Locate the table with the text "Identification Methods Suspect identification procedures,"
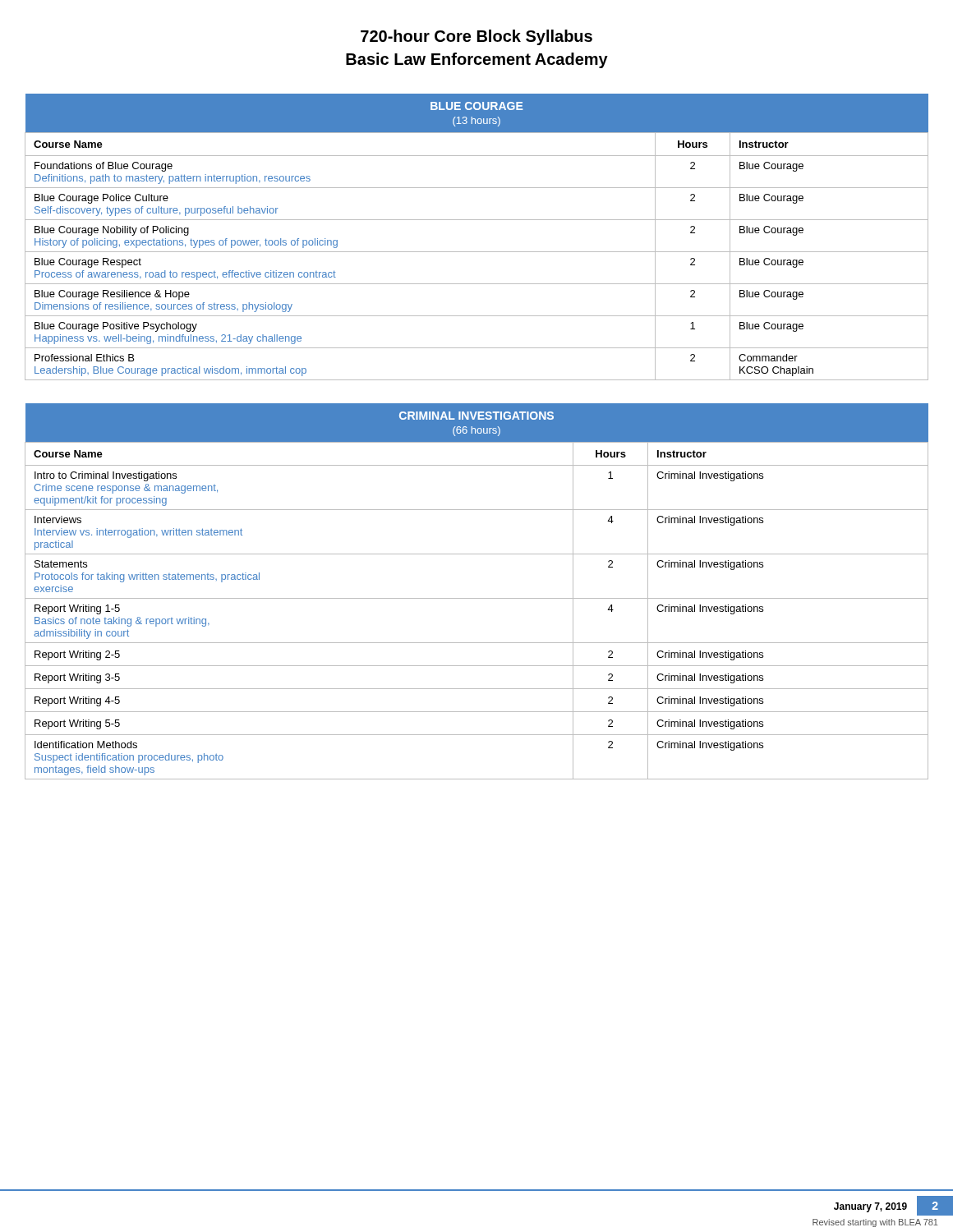Image resolution: width=953 pixels, height=1232 pixels. coord(476,591)
